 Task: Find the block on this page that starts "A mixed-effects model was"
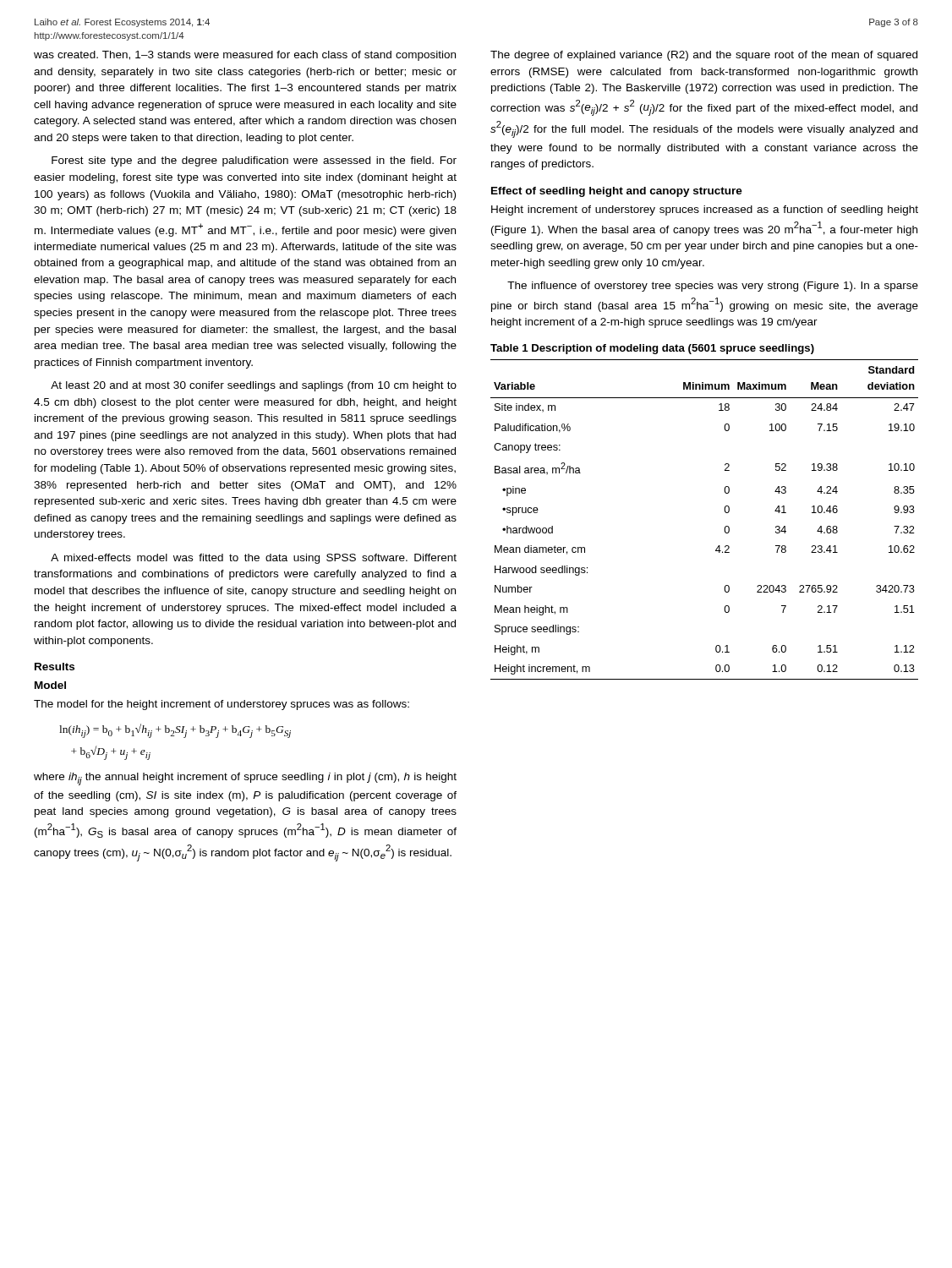245,599
